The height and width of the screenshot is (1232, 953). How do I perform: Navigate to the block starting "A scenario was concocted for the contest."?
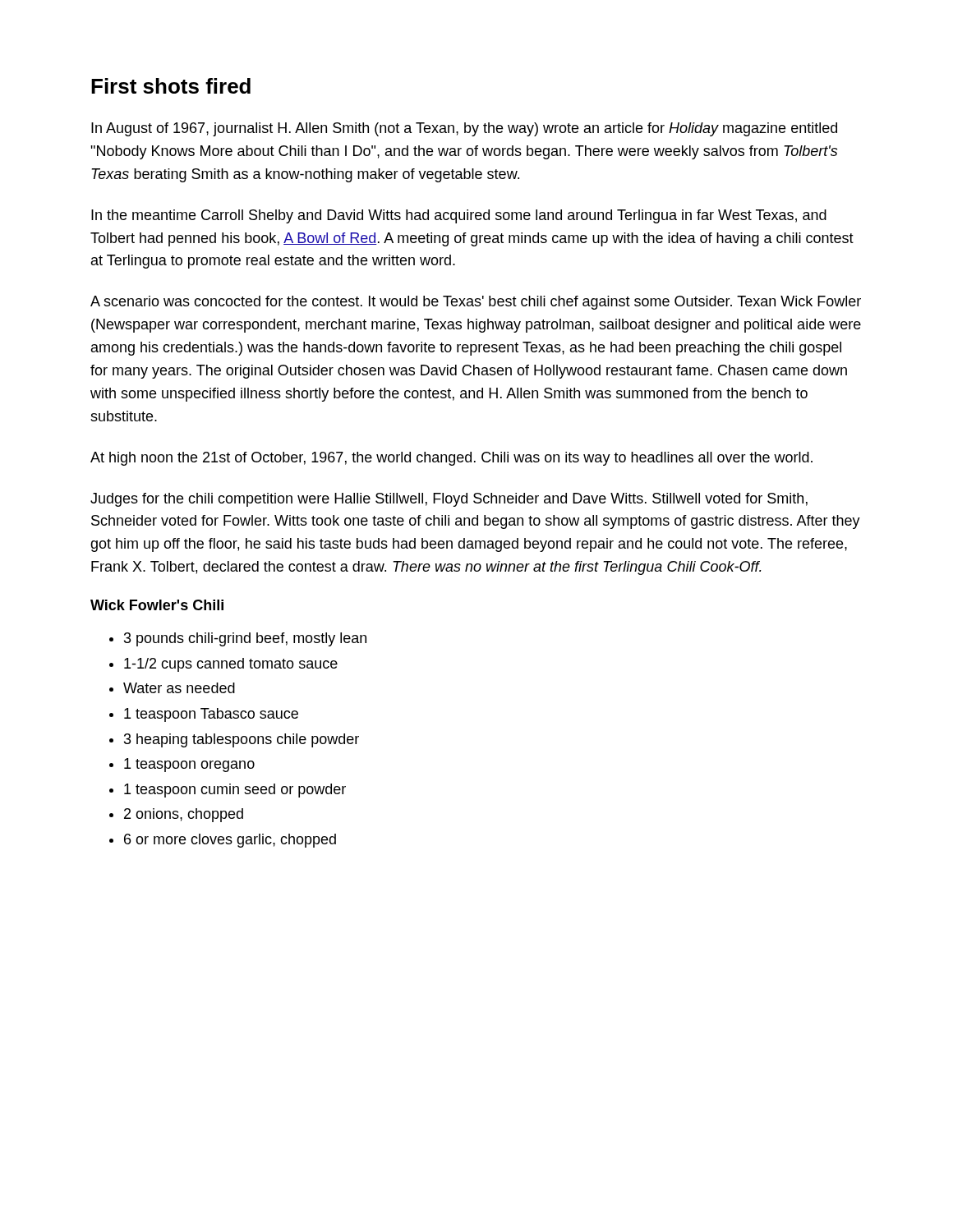pyautogui.click(x=476, y=359)
